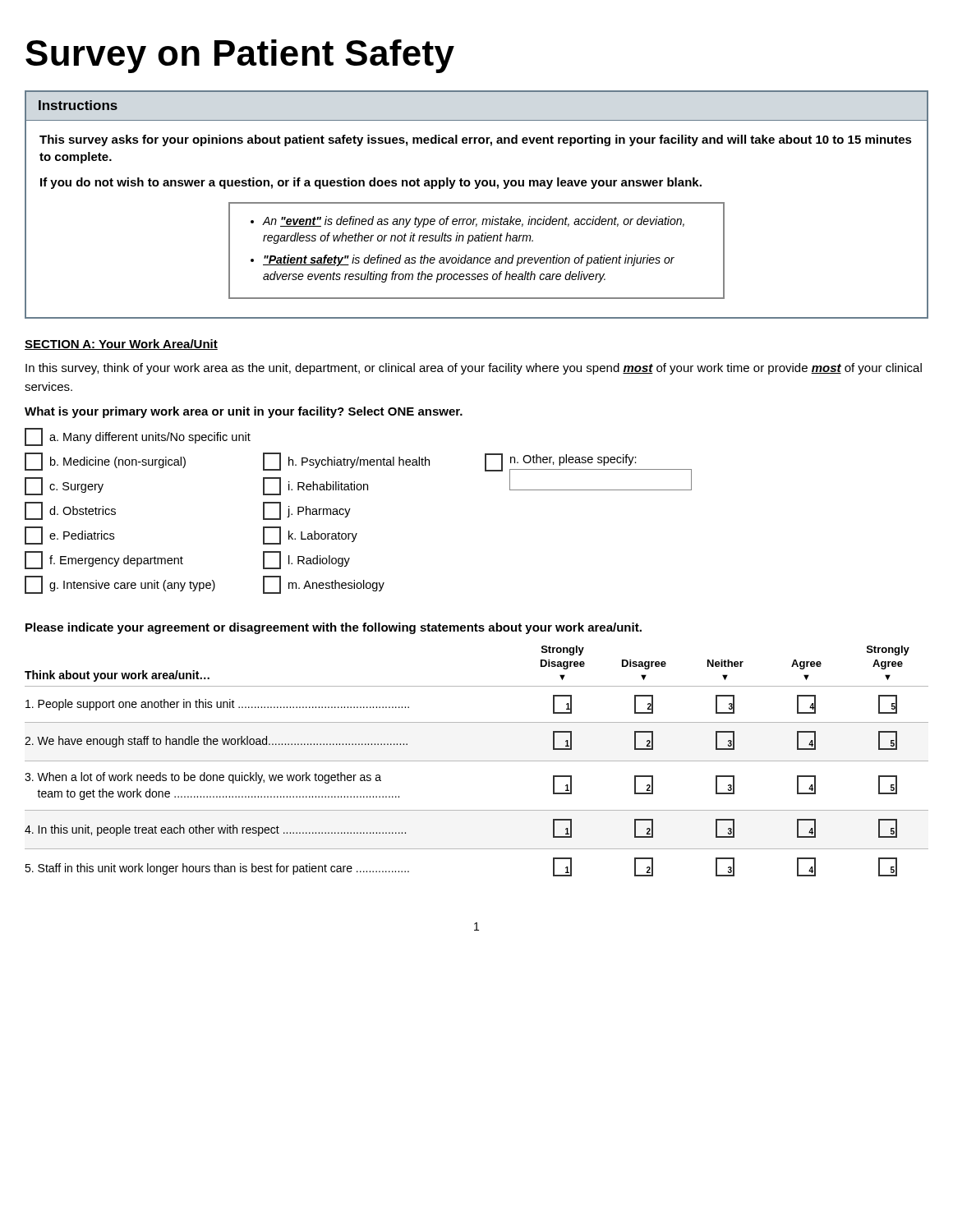This screenshot has height=1232, width=953.
Task: Locate the list item containing ""Patient safety" is defined as"
Action: (x=468, y=268)
